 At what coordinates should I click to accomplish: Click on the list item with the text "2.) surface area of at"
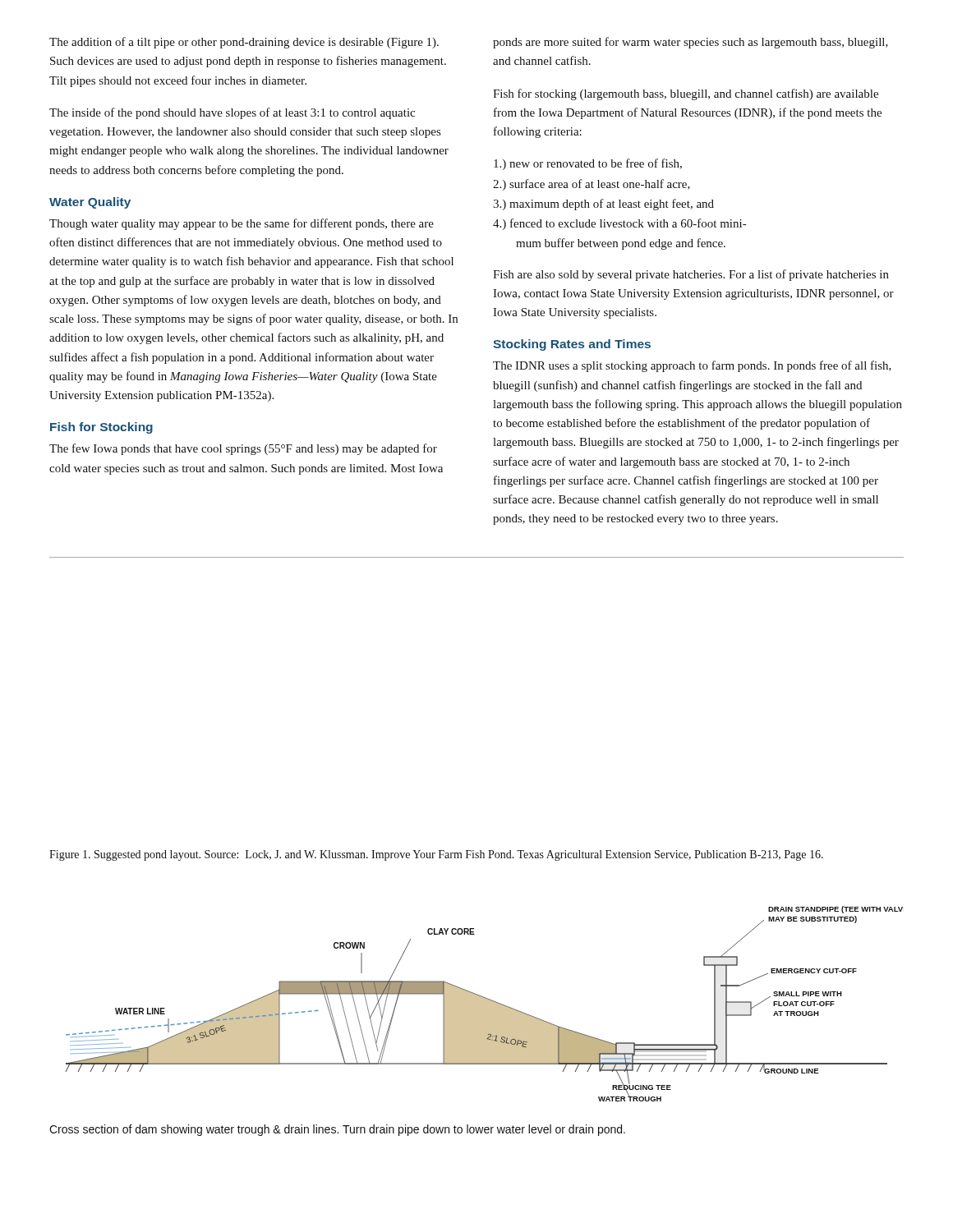tap(592, 184)
